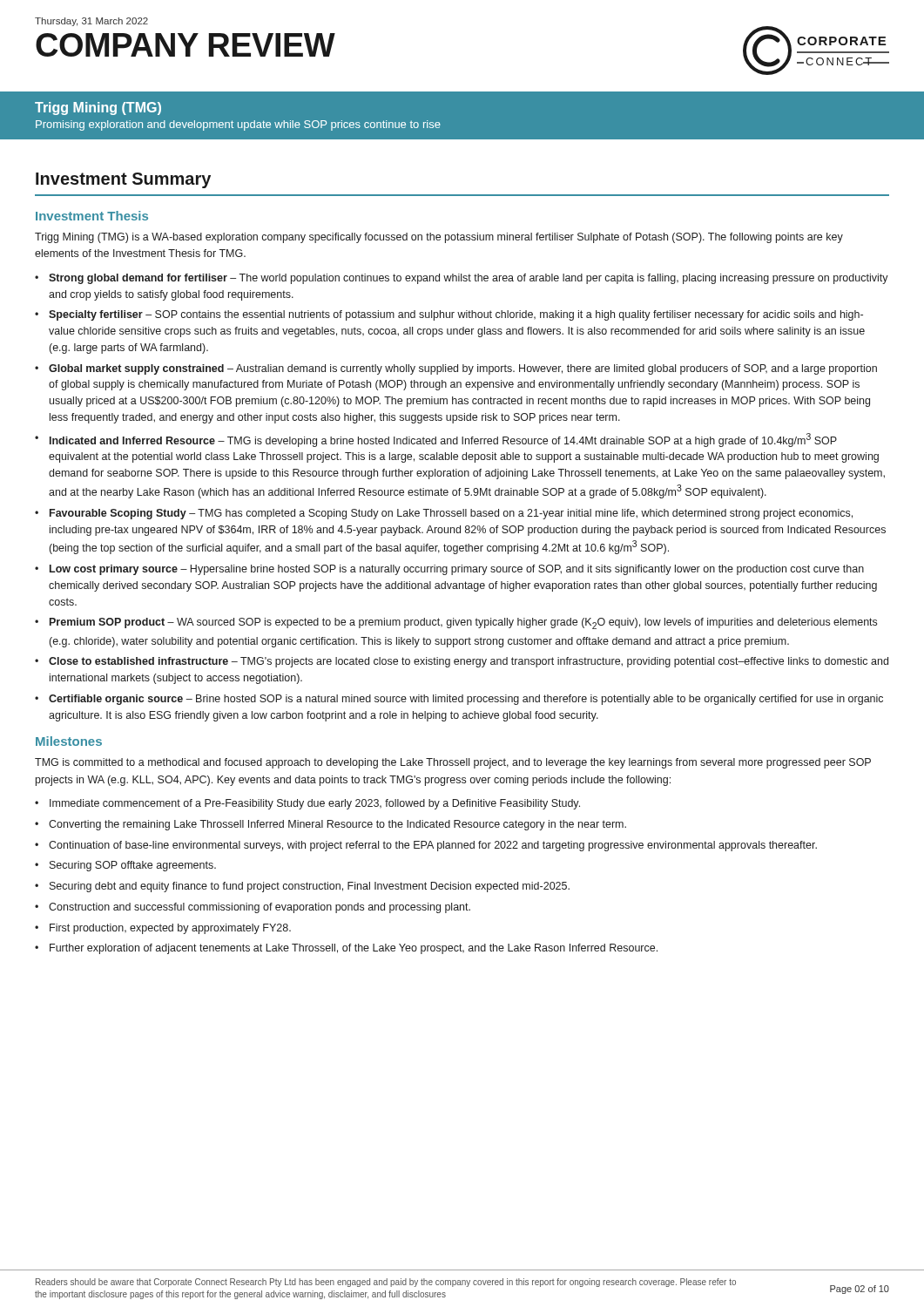Image resolution: width=924 pixels, height=1307 pixels.
Task: Find the list item that reads "• Premium SOP product – WA"
Action: (462, 632)
